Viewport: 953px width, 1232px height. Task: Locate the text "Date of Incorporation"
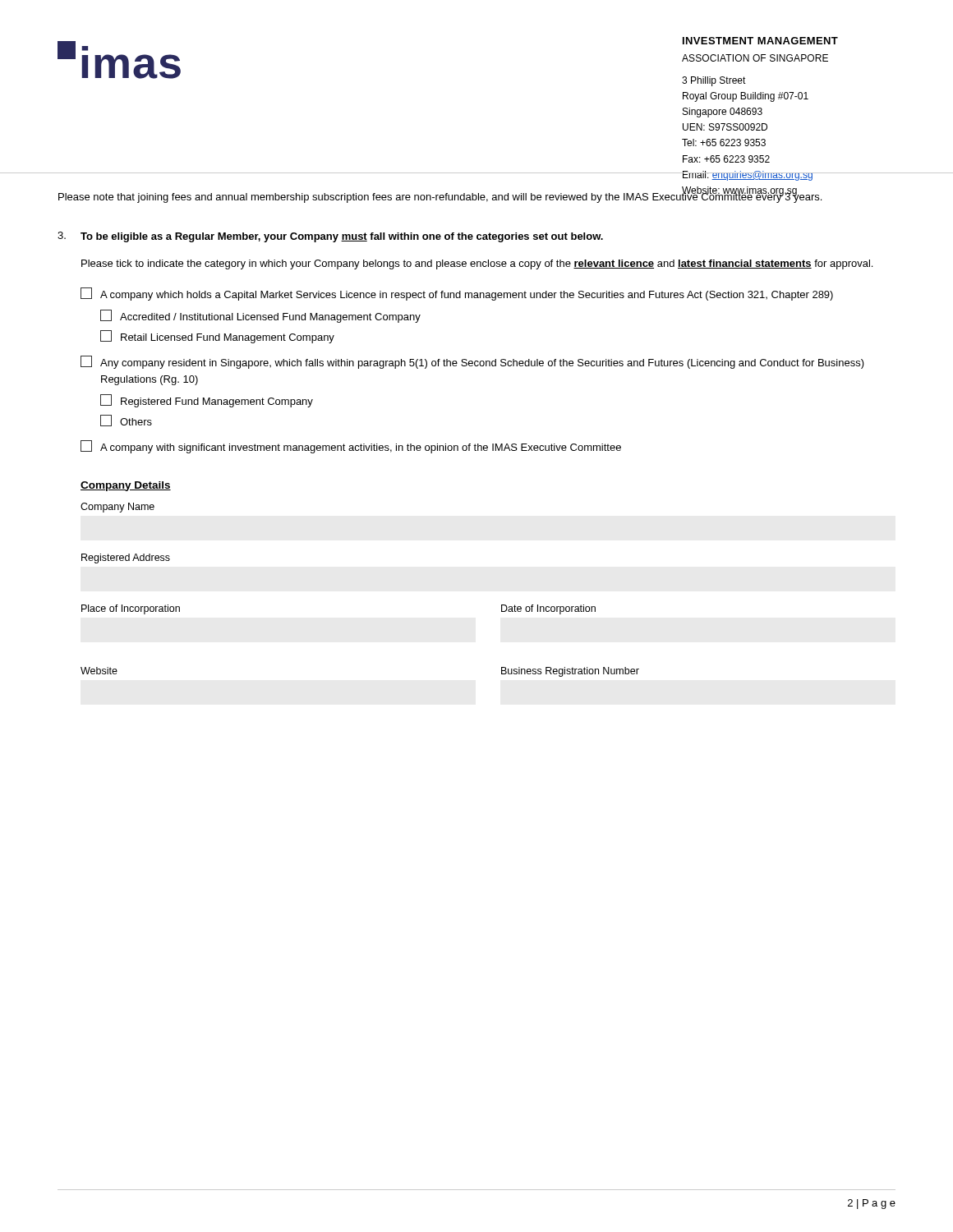point(548,608)
